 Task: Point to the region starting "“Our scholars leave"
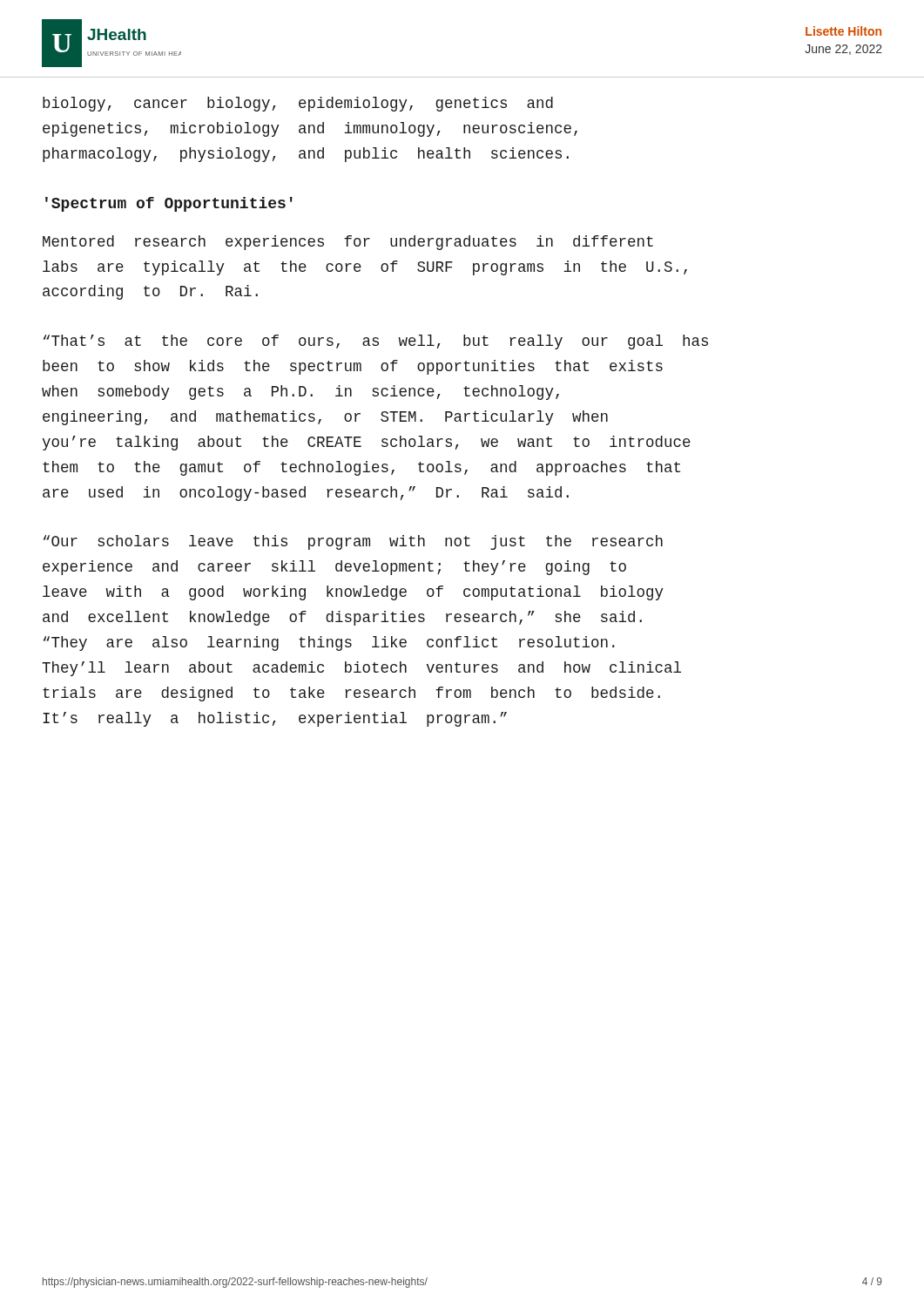[362, 630]
